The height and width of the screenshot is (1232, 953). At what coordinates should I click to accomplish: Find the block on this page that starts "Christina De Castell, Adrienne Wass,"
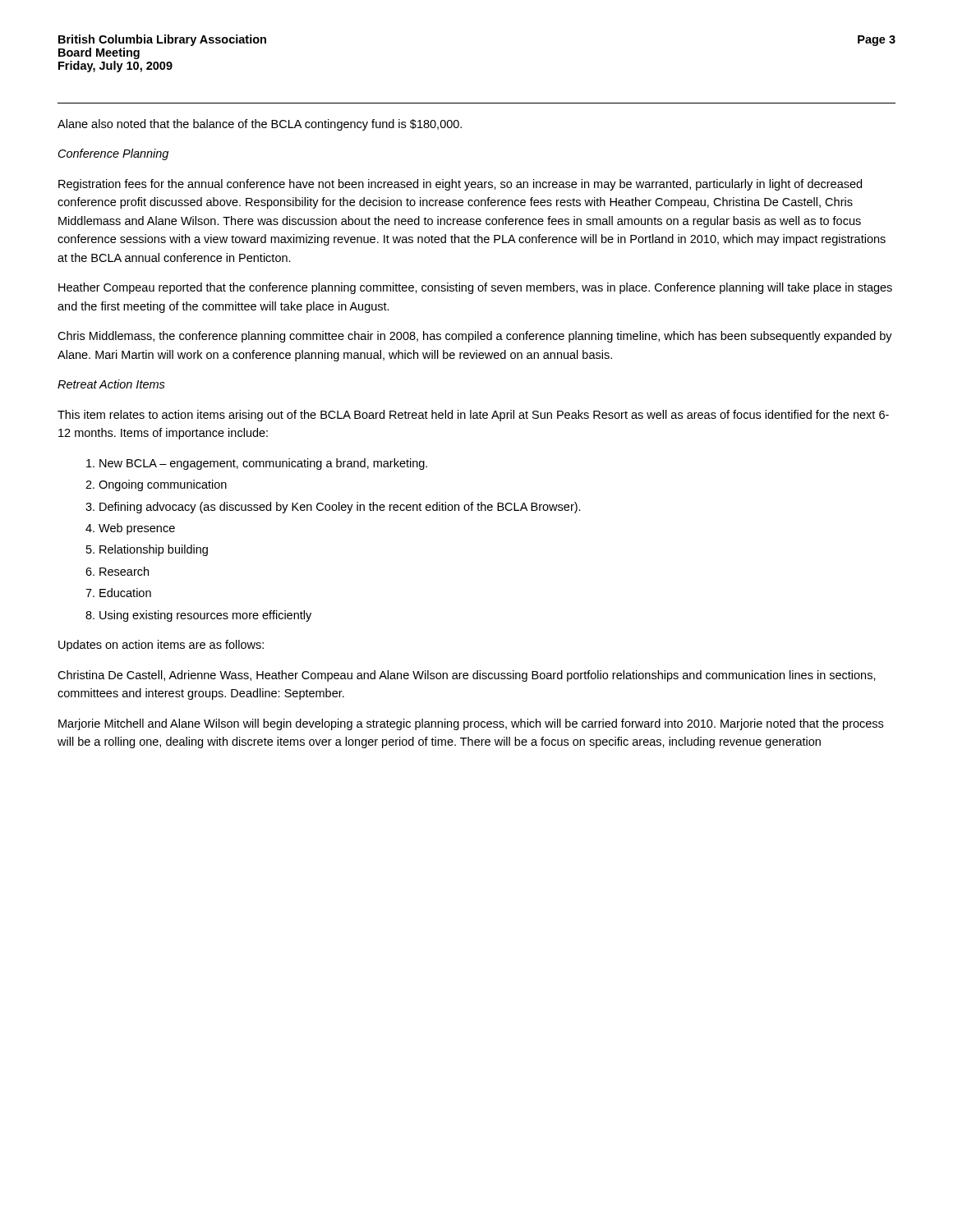(x=467, y=684)
